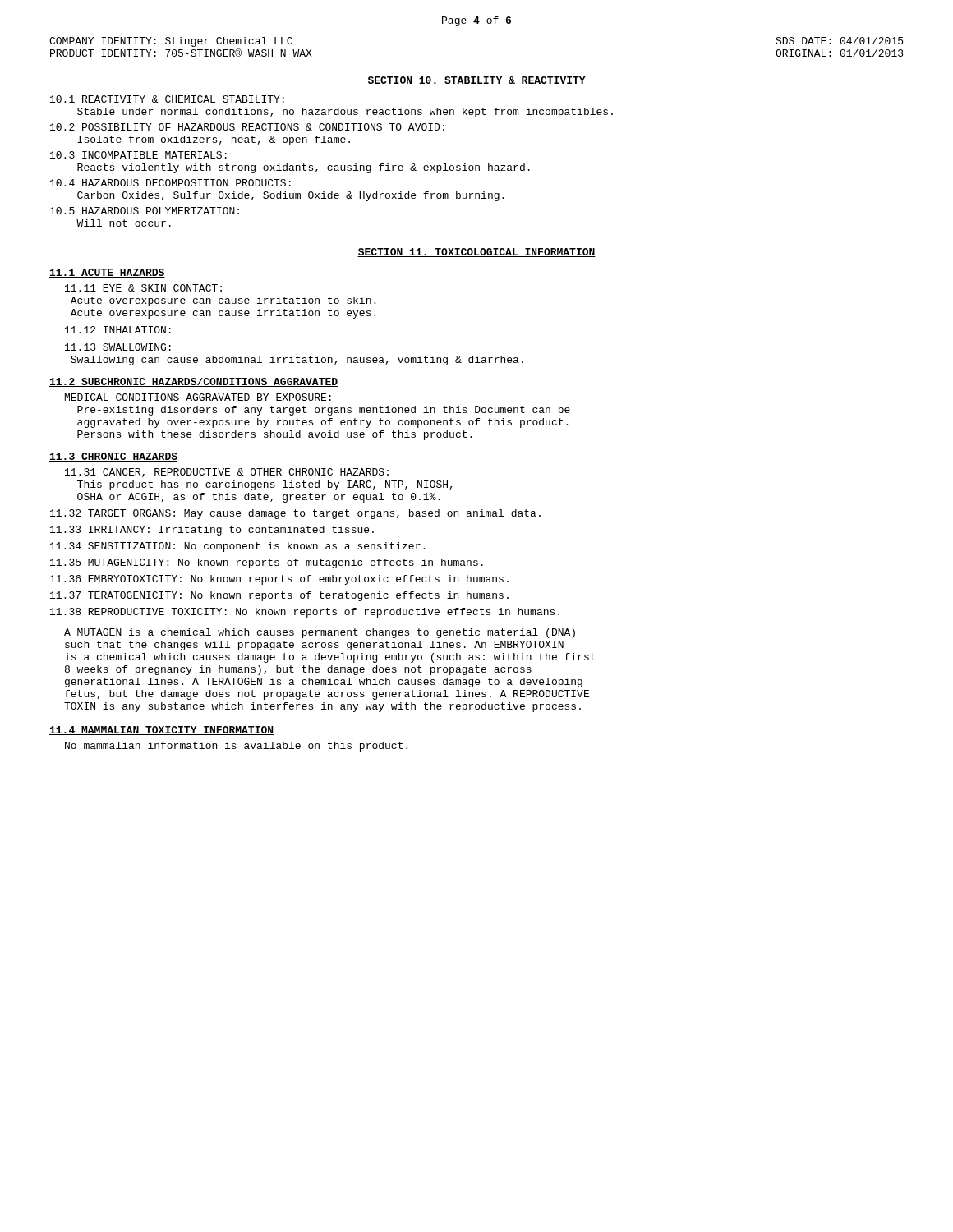Find the list item containing "11.35 MUTAGENICITY: No known"
Screen dimensions: 1232x953
point(267,563)
